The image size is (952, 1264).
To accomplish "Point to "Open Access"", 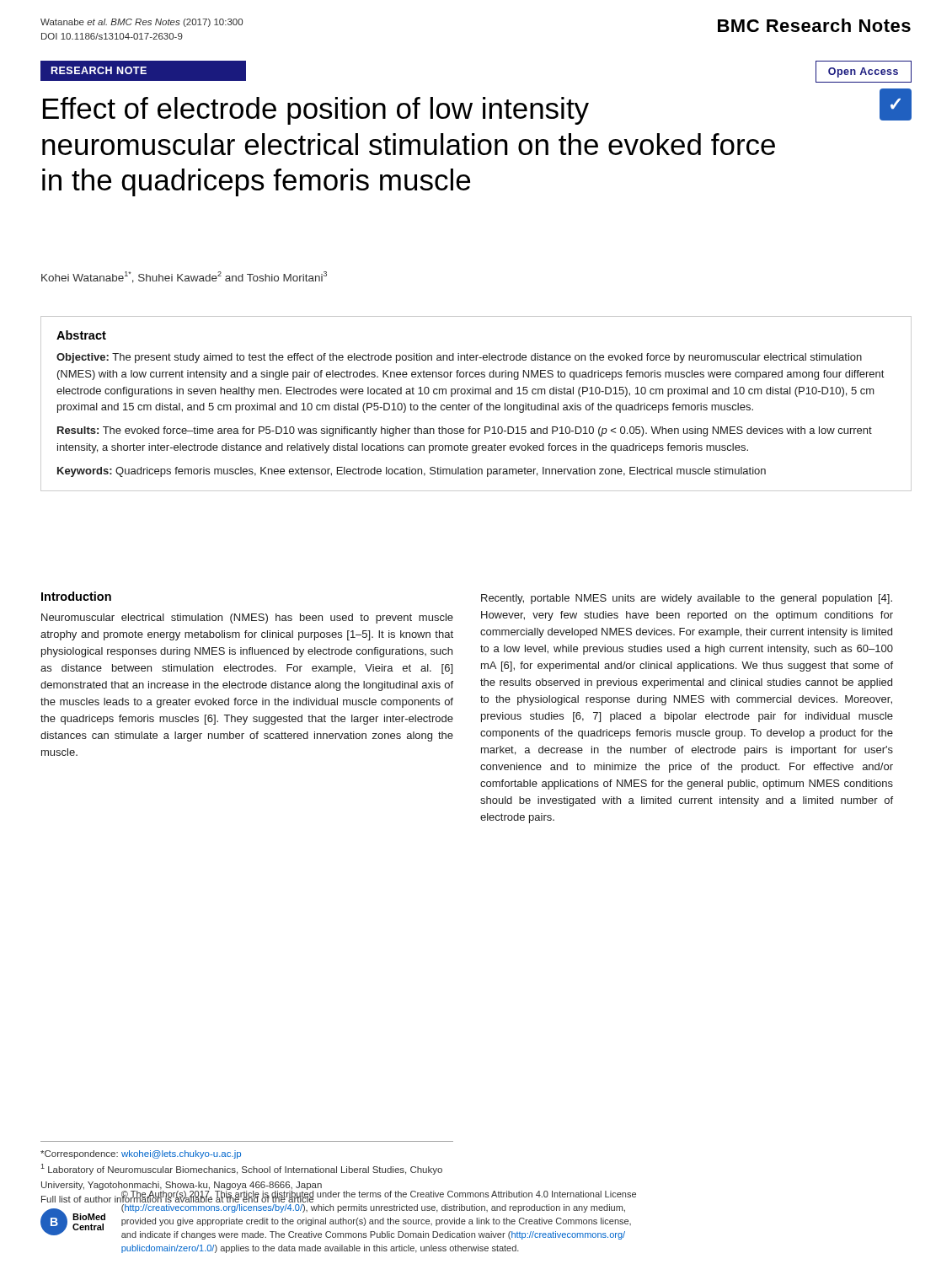I will click(863, 72).
